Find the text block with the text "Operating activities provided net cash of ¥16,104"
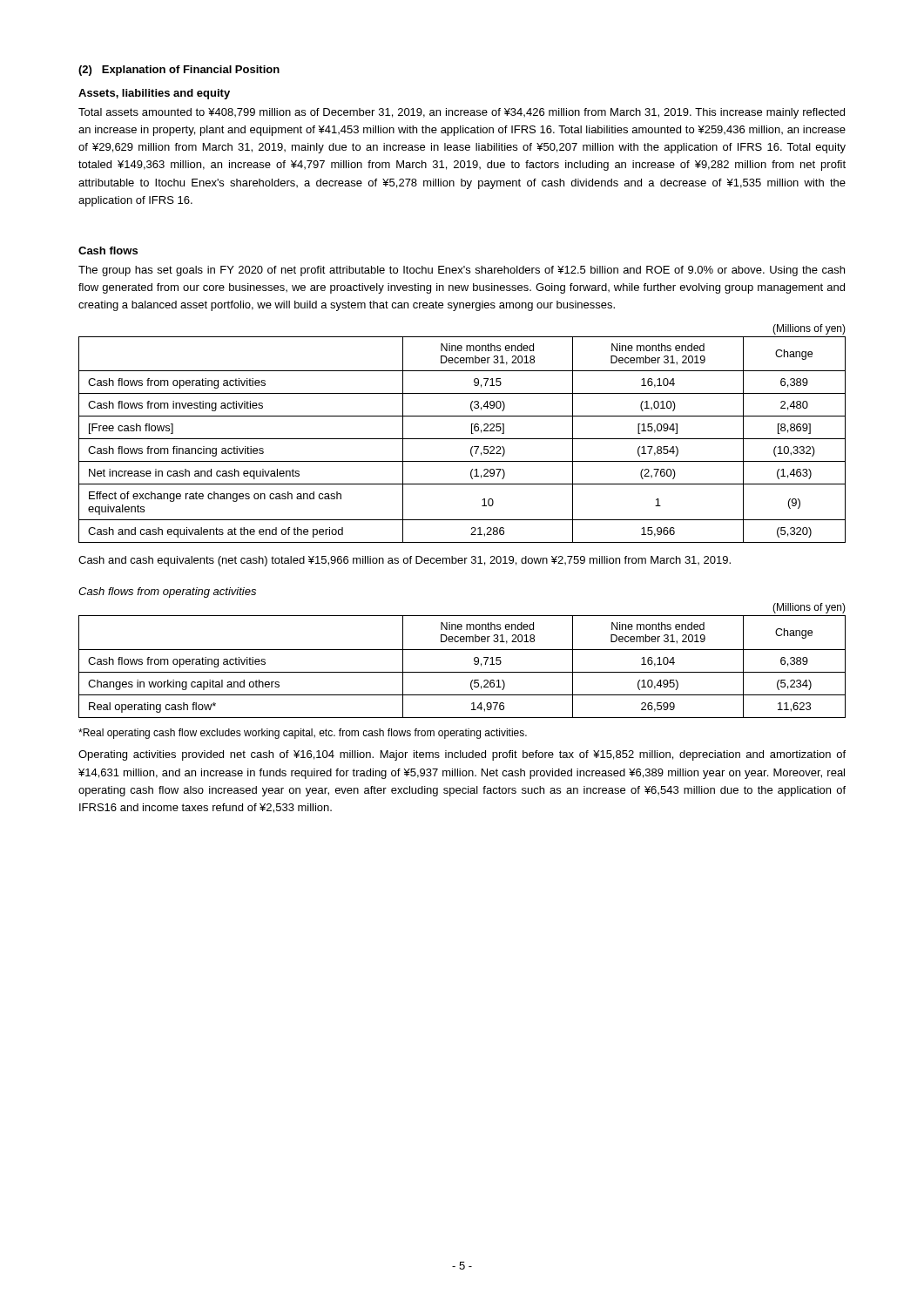 (x=462, y=781)
